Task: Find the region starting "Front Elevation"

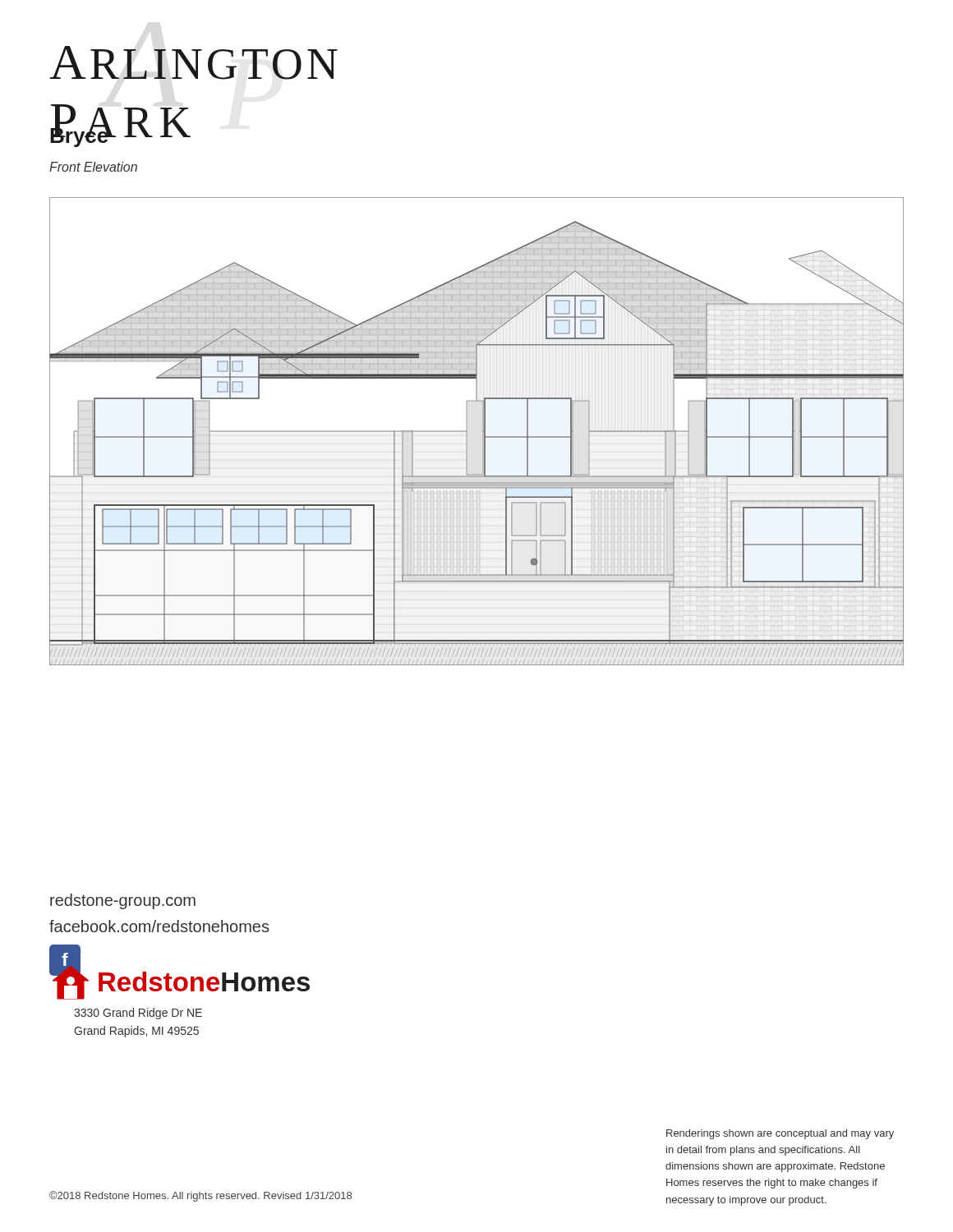Action: [x=93, y=167]
